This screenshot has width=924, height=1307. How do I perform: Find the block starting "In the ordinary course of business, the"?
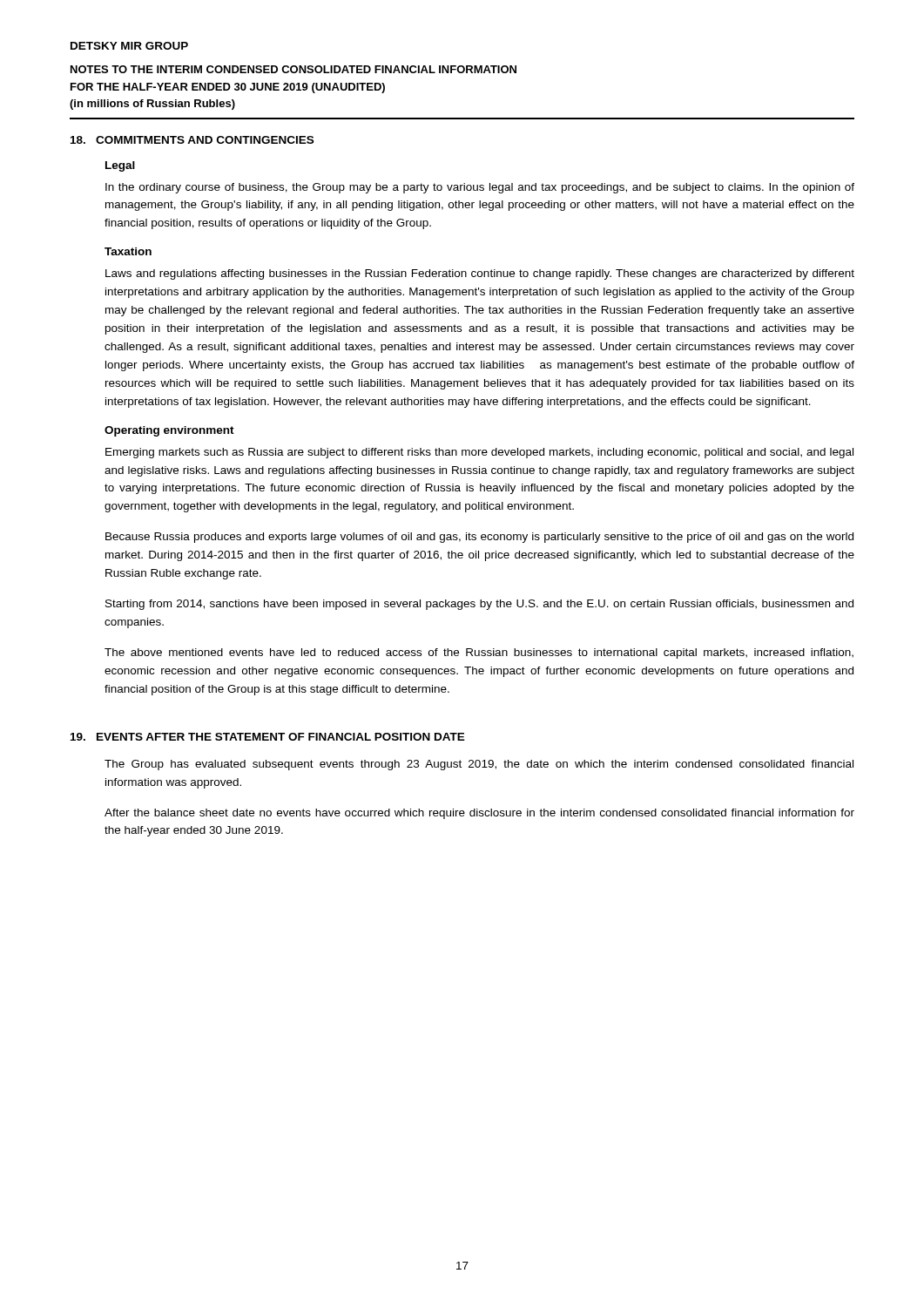pyautogui.click(x=479, y=205)
